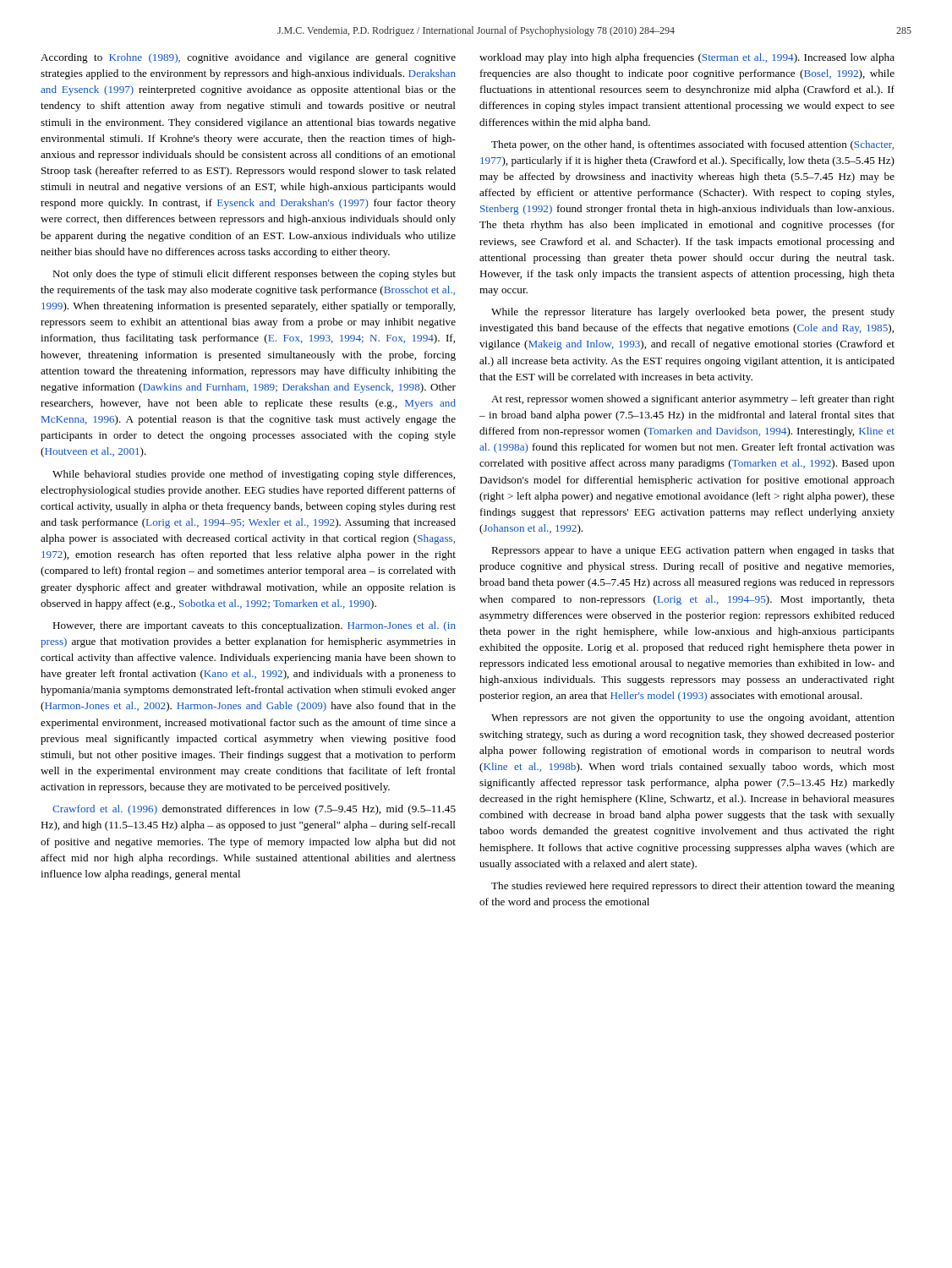Find the text starting "While behavioral studies provide one"
This screenshot has height=1268, width=952.
tap(248, 538)
